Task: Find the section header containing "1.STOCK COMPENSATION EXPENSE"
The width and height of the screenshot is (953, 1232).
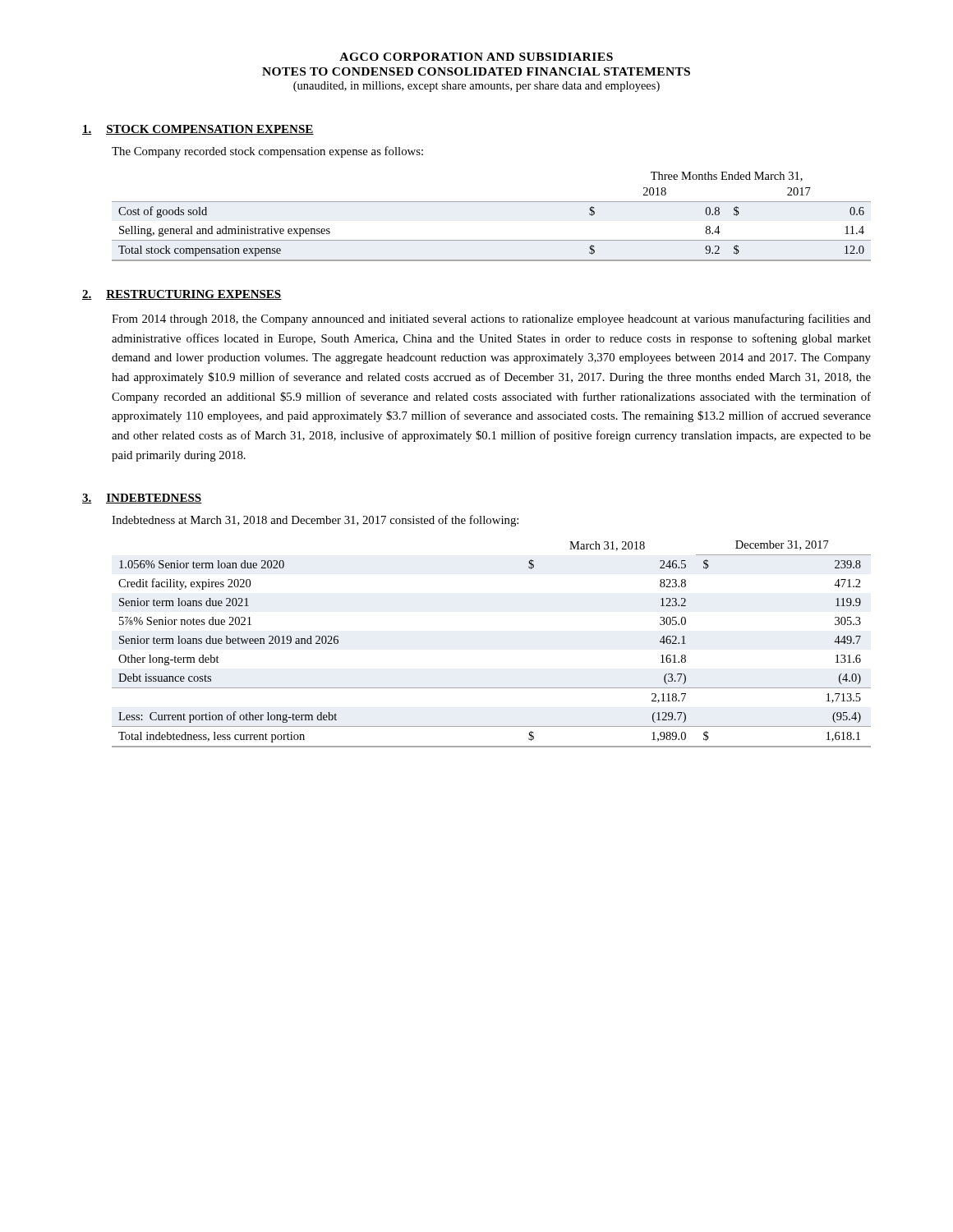Action: tap(198, 129)
